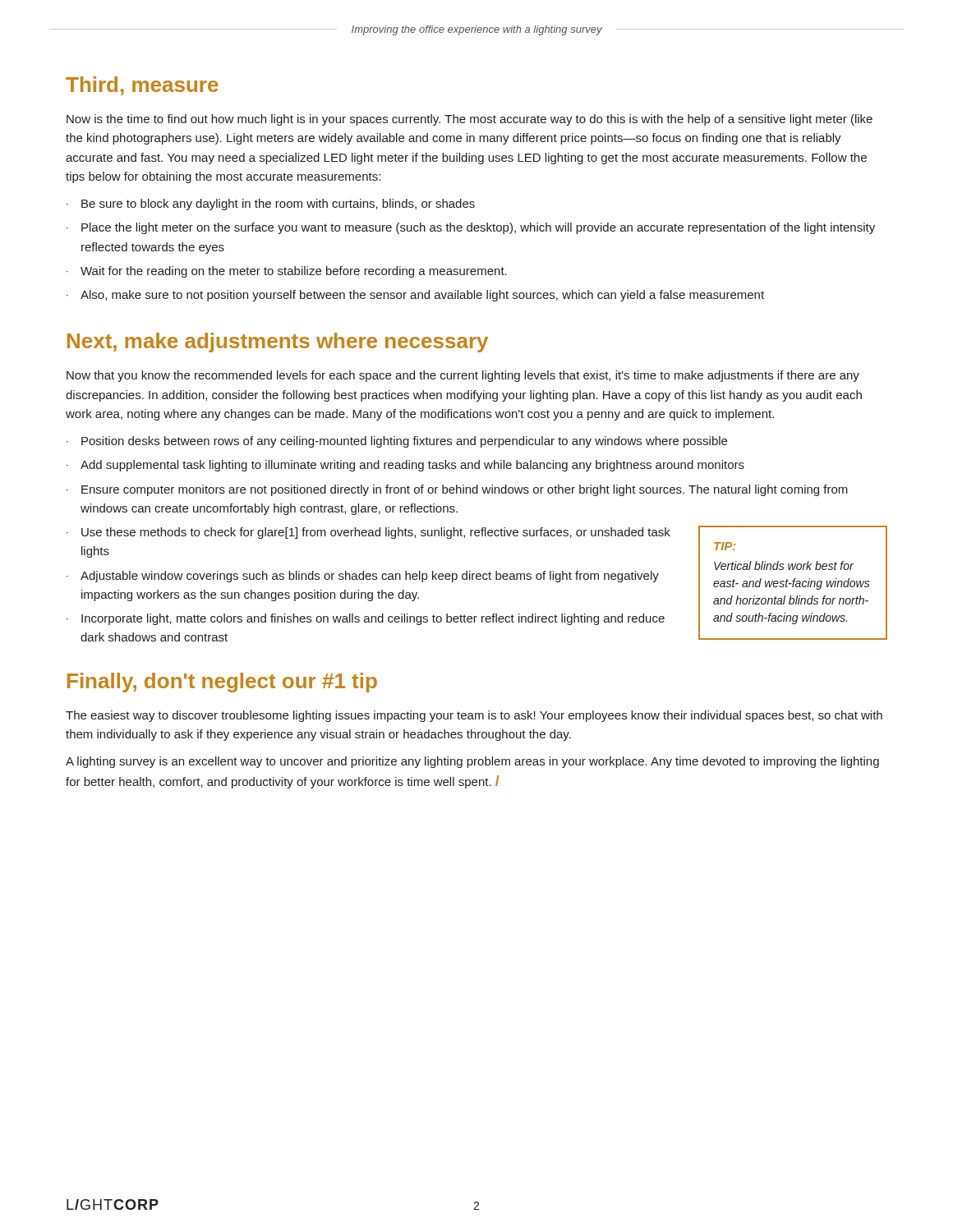
Task: Select the region starting "· Use these methods to"
Action: [373, 541]
